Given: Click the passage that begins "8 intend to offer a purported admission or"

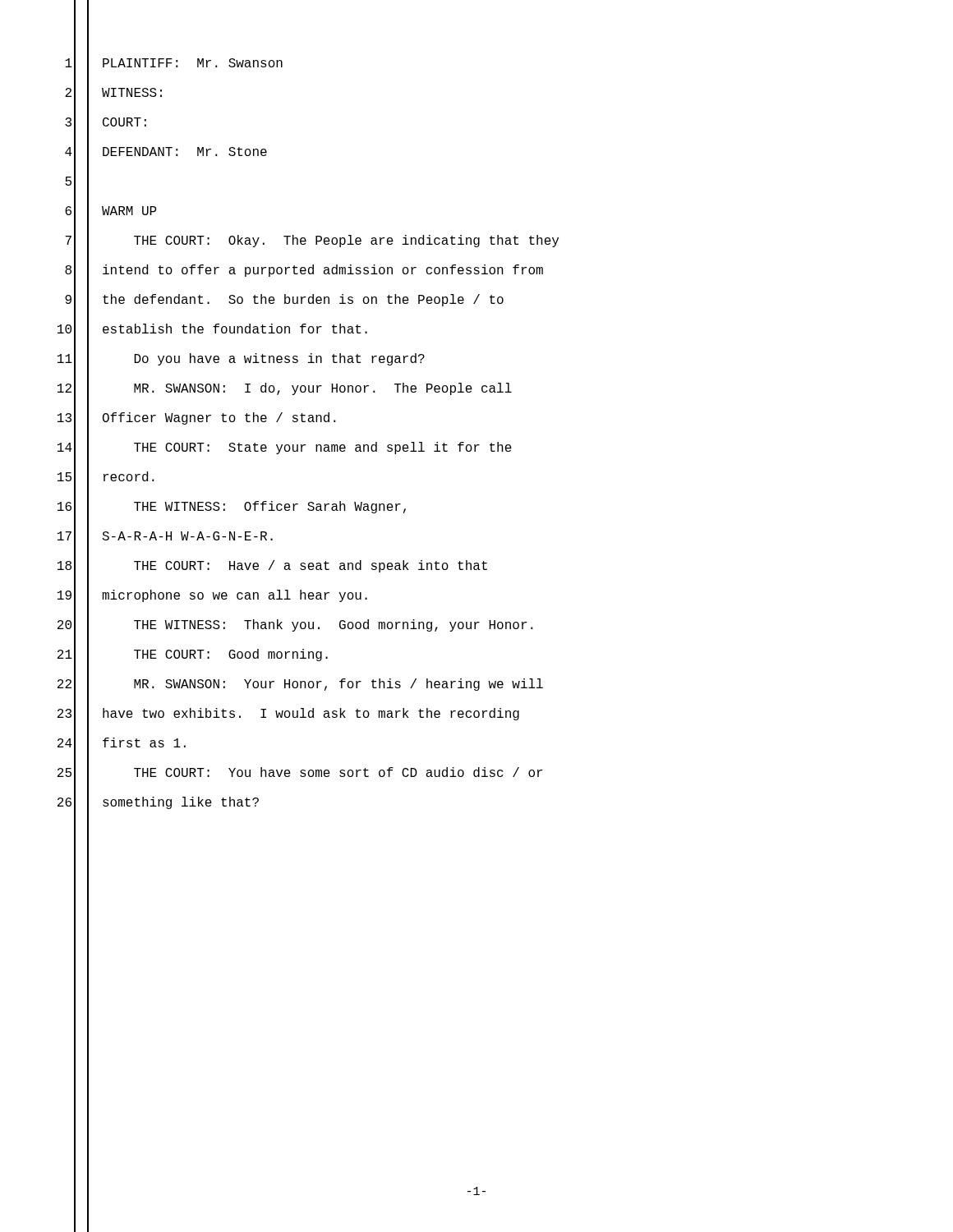Looking at the screenshot, I should (x=452, y=271).
